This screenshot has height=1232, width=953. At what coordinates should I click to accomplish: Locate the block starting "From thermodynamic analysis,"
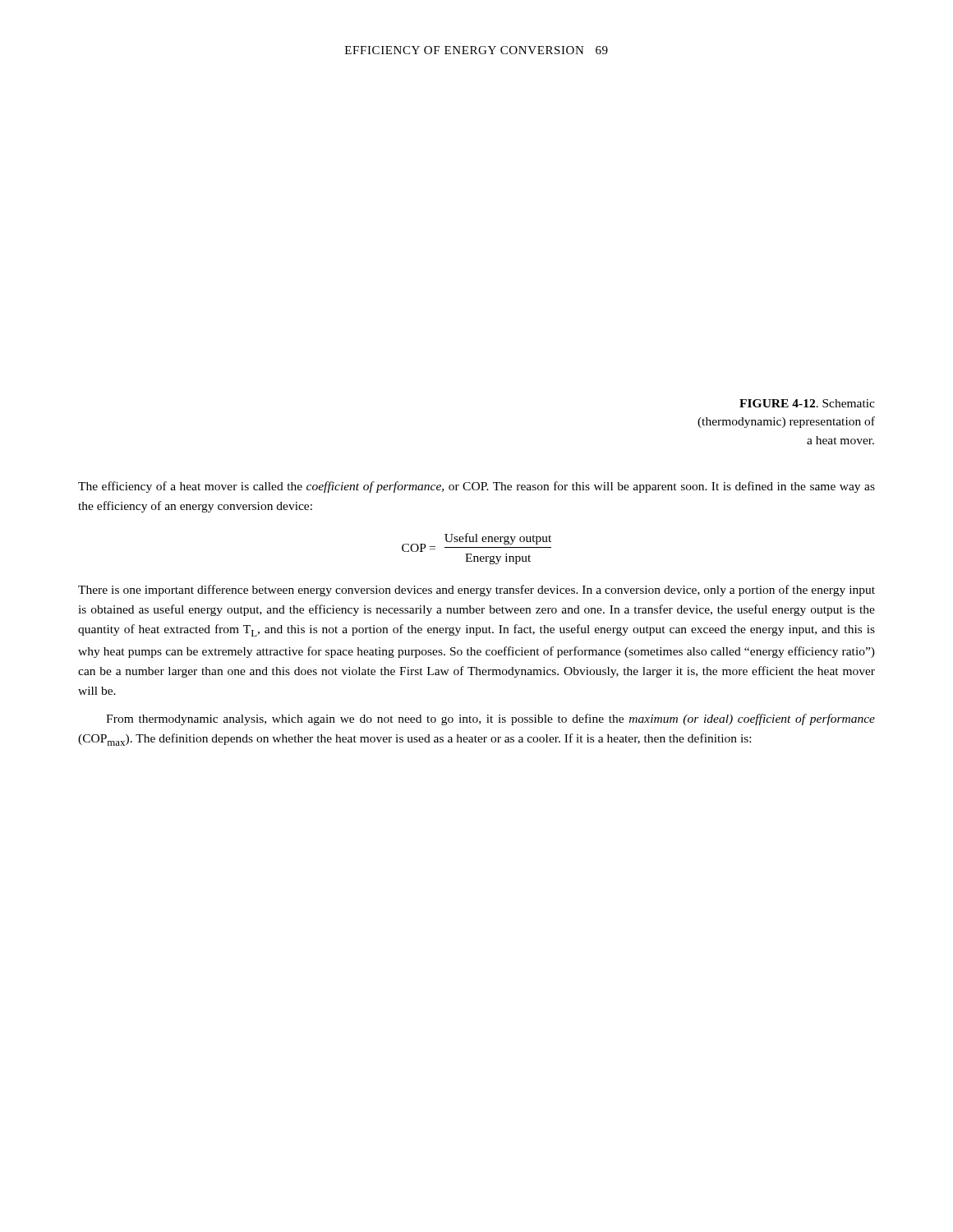click(x=476, y=730)
